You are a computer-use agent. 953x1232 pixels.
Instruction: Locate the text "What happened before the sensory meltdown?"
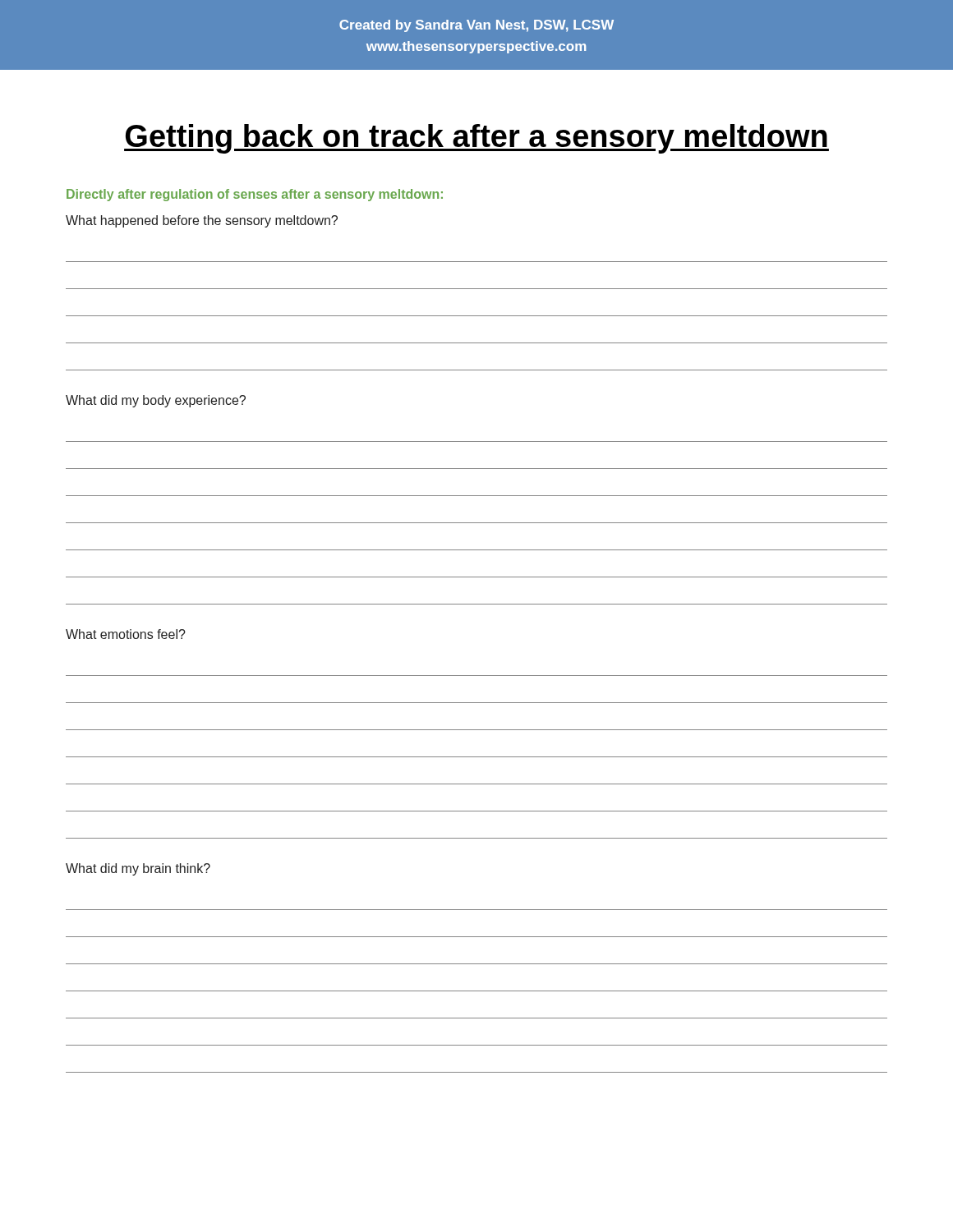click(476, 292)
